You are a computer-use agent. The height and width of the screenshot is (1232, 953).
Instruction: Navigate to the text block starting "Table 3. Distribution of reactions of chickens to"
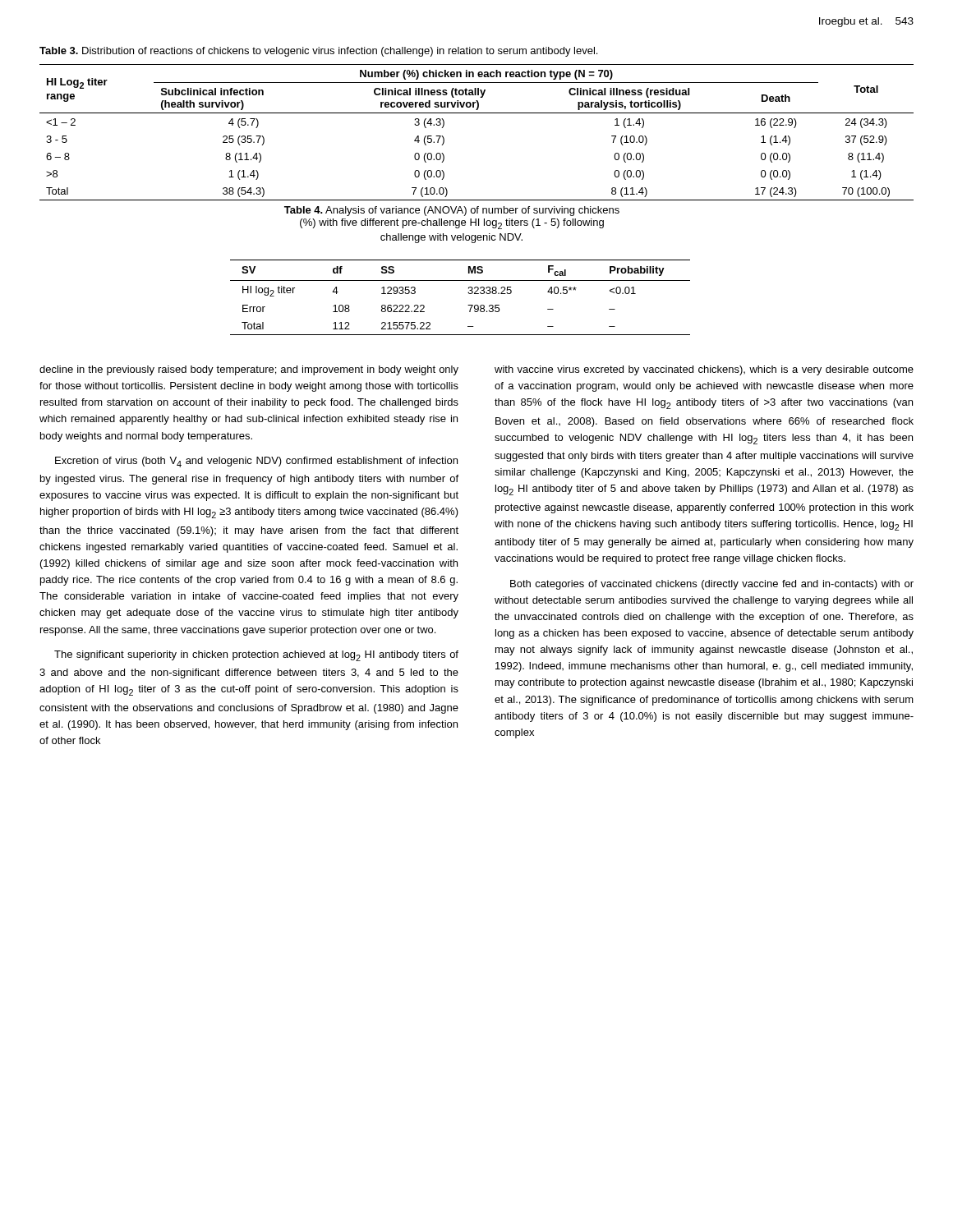[319, 51]
